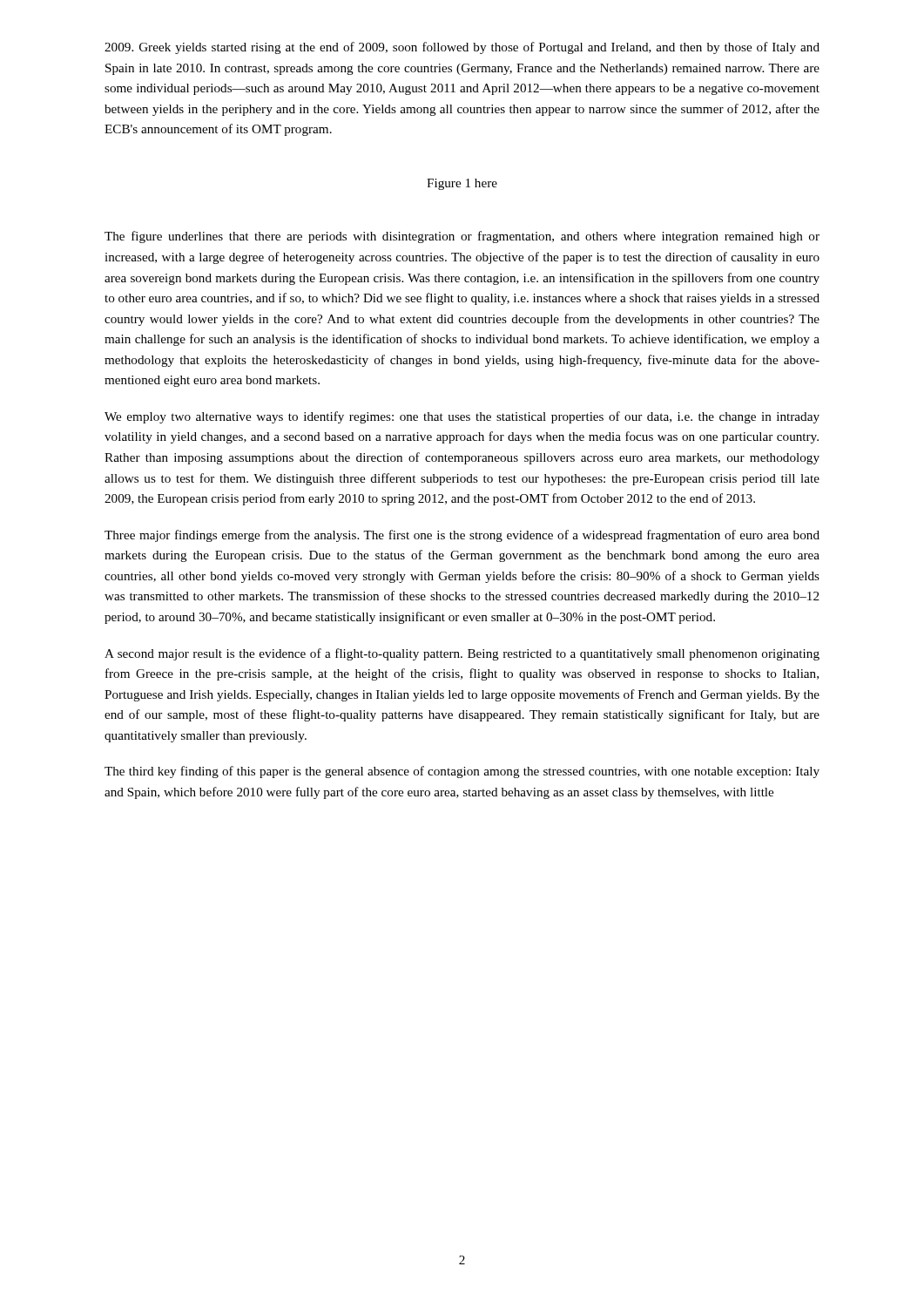
Task: Click on the text block with the text "The third key finding of this paper"
Action: [462, 781]
